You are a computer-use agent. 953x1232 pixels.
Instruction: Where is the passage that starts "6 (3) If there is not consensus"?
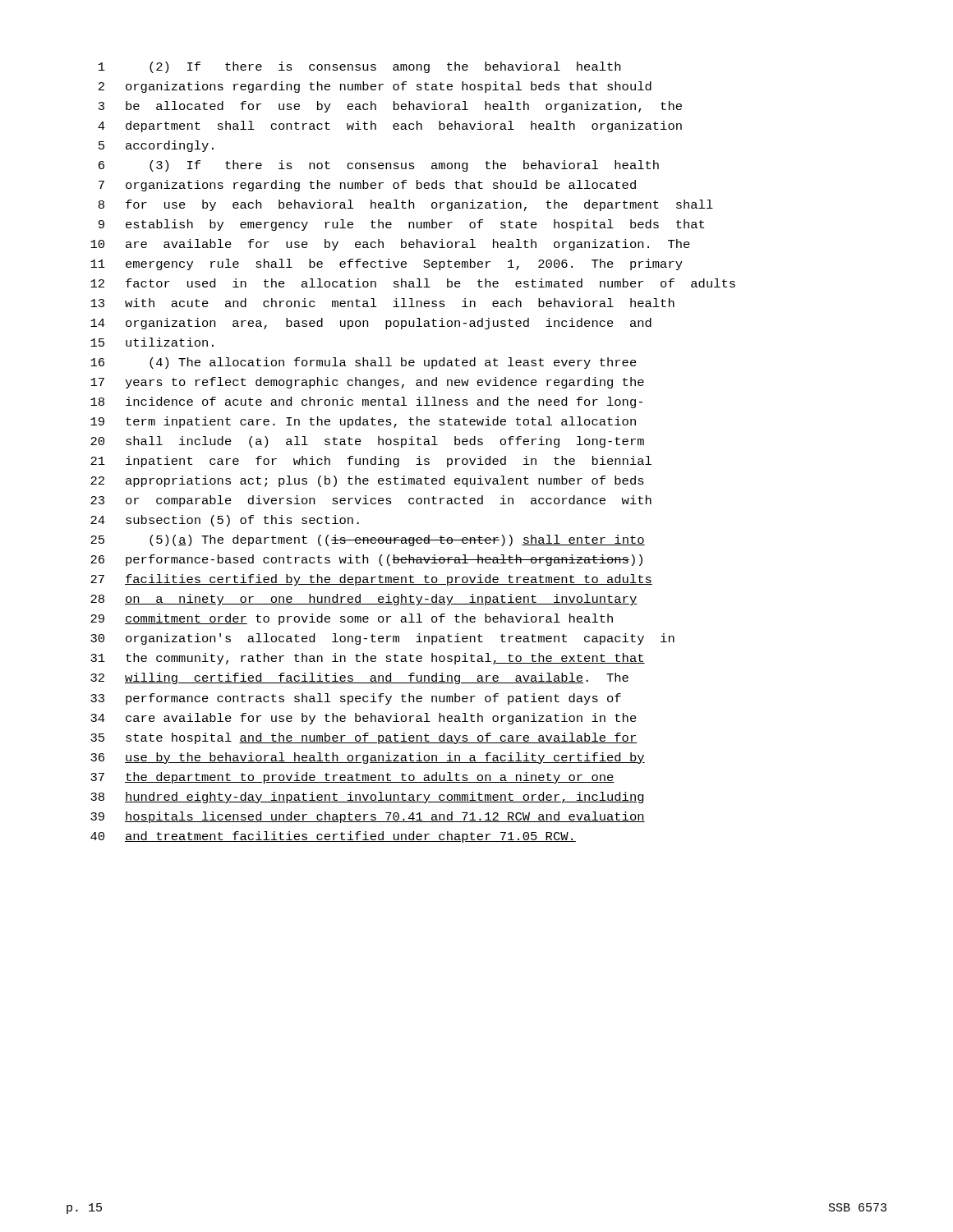pyautogui.click(x=476, y=255)
